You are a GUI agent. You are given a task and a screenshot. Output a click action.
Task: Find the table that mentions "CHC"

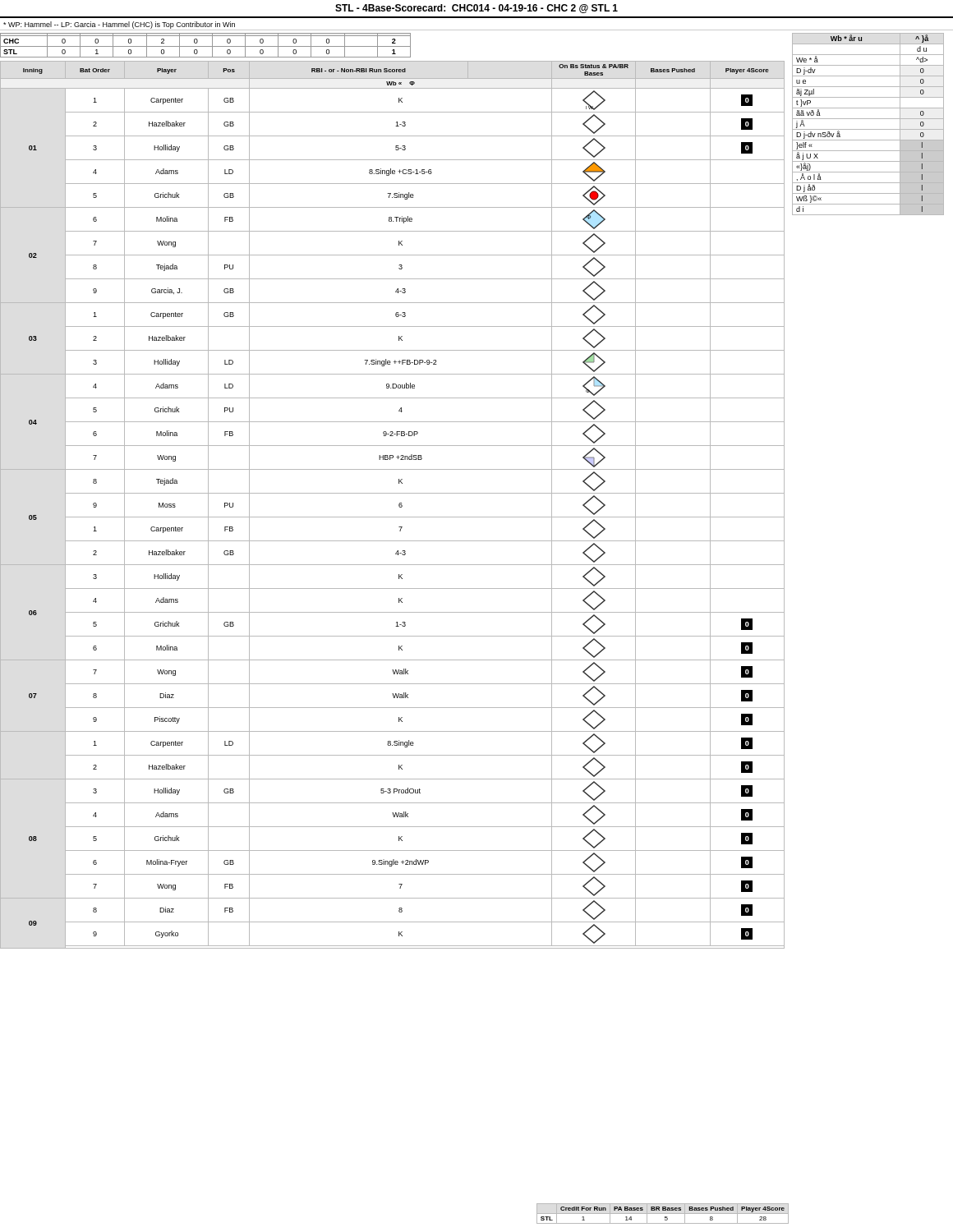coord(394,45)
